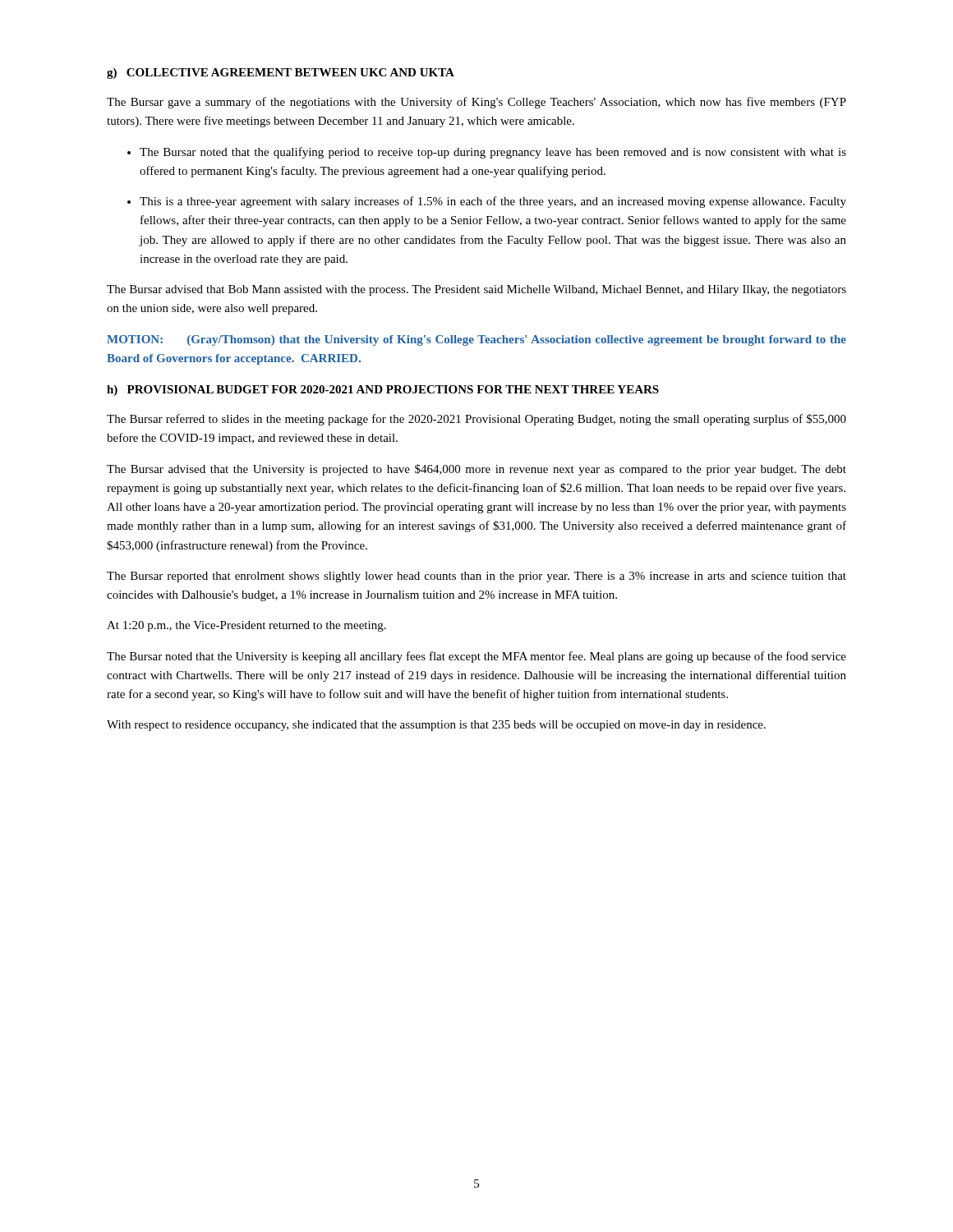Screen dimensions: 1232x953
Task: Click the passage that begins "At 1:20 p.m., the"
Action: tap(247, 625)
